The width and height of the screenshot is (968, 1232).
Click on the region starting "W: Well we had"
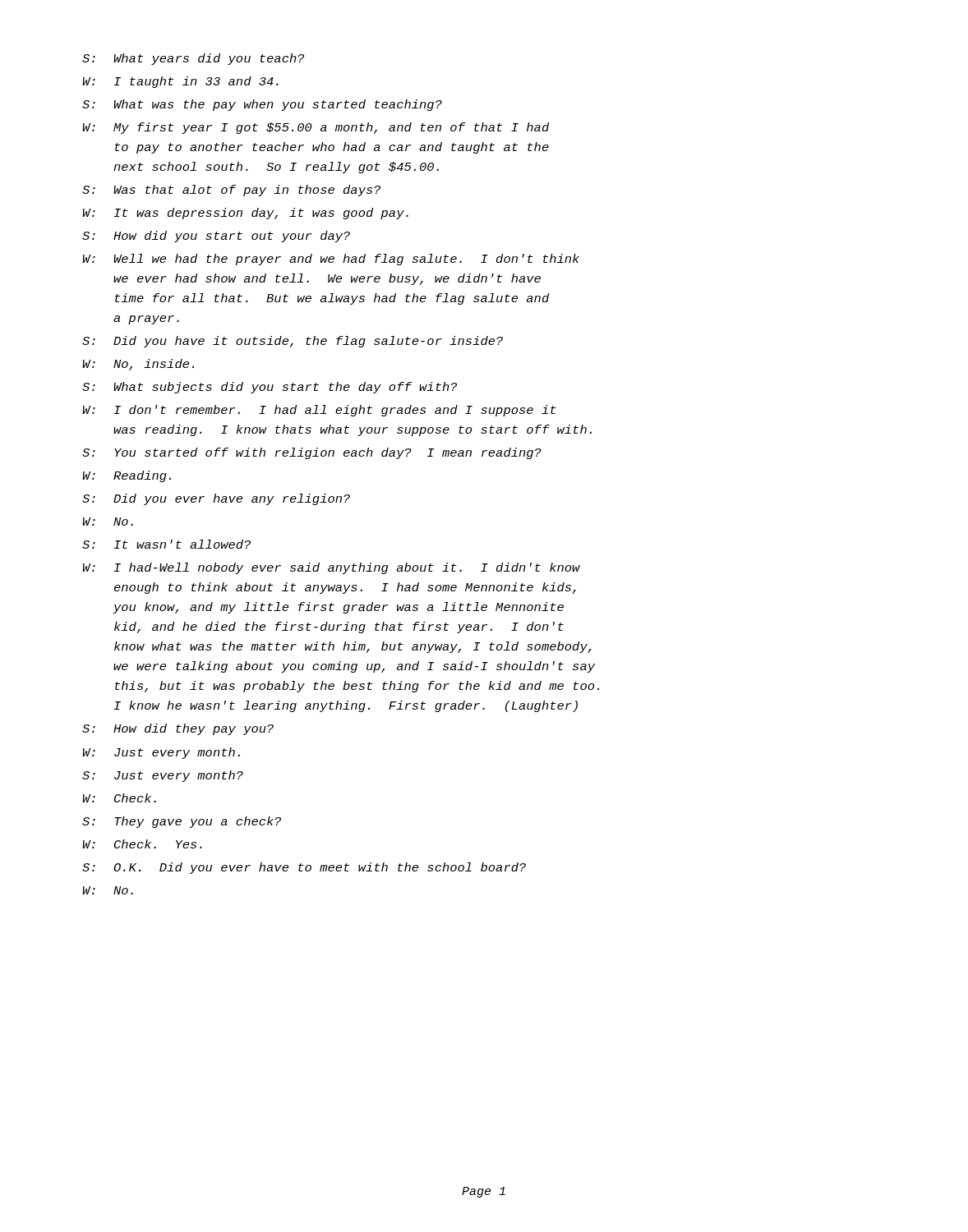(492, 289)
